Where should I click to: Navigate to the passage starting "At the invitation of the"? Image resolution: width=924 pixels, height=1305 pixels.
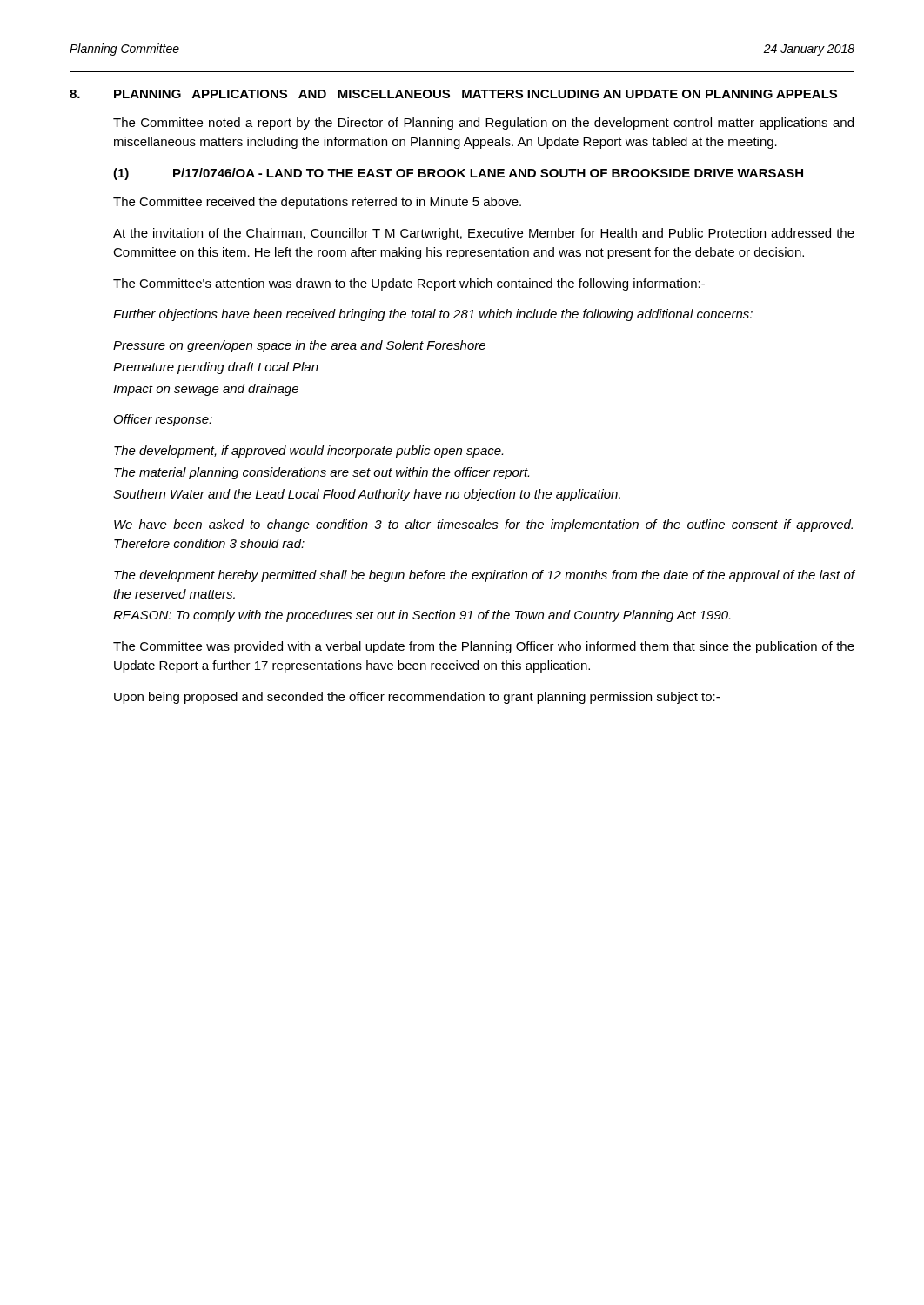pyautogui.click(x=484, y=242)
